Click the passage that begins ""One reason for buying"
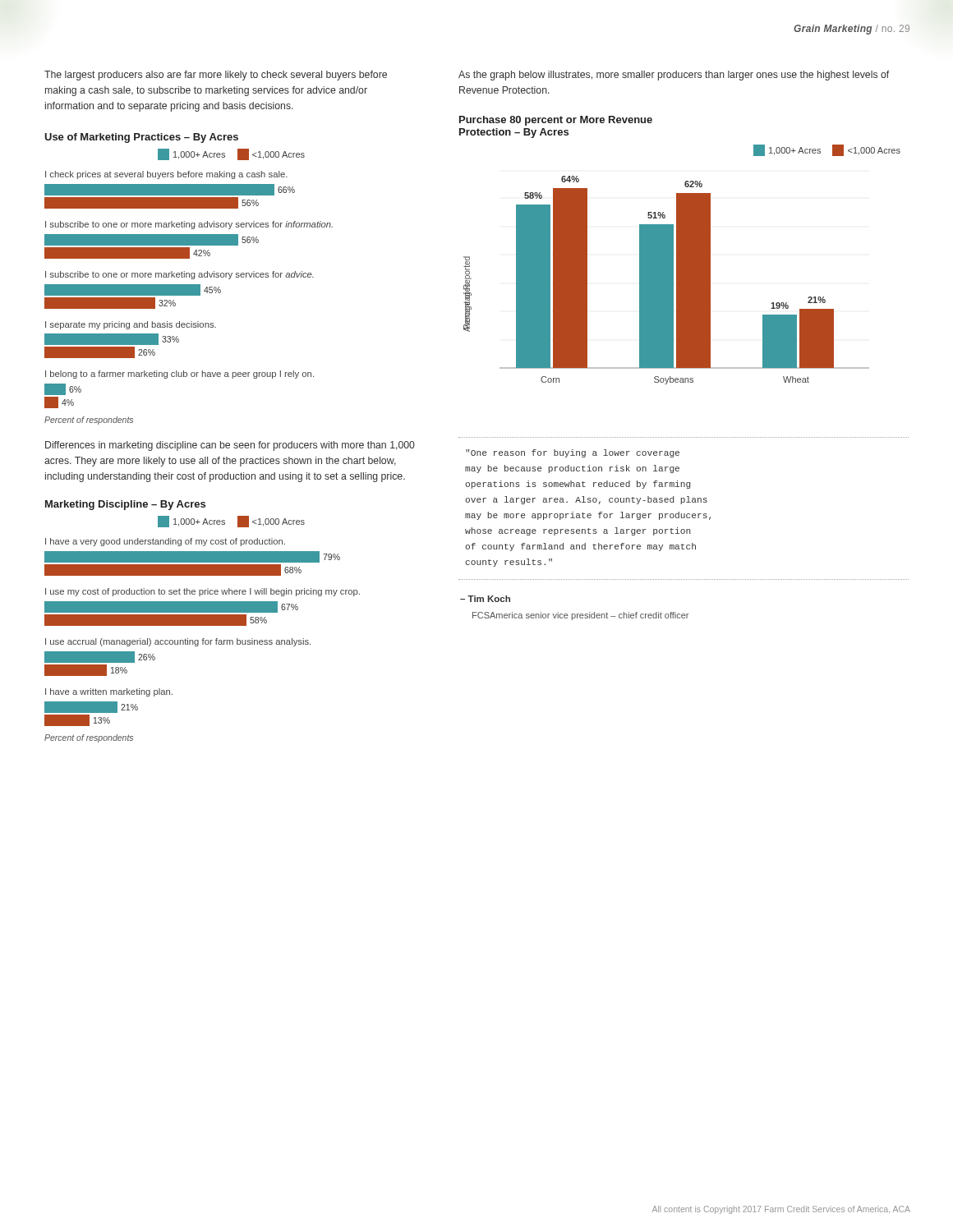Image resolution: width=953 pixels, height=1232 pixels. (x=589, y=508)
